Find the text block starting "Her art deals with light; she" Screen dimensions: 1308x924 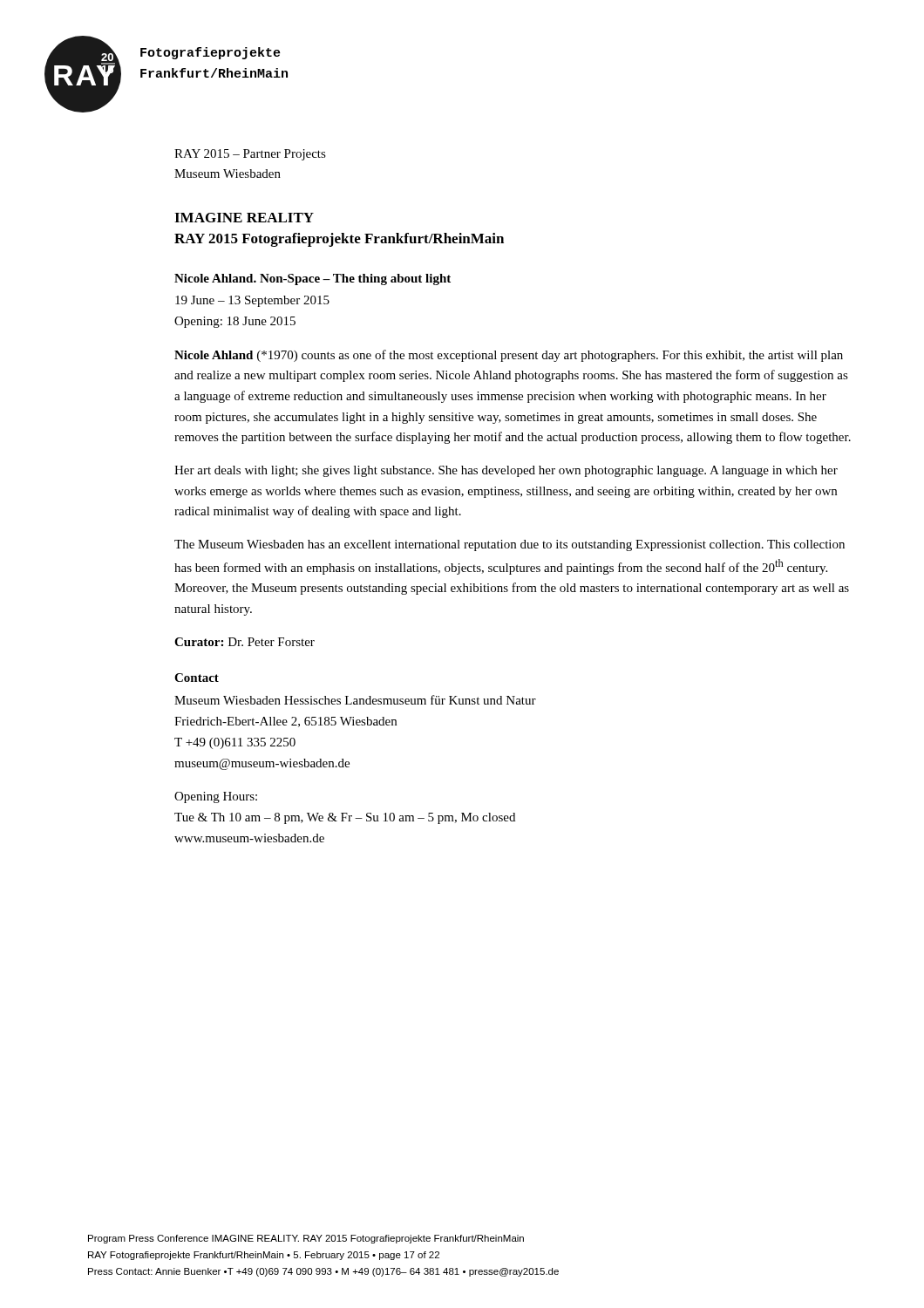pyautogui.click(x=506, y=491)
